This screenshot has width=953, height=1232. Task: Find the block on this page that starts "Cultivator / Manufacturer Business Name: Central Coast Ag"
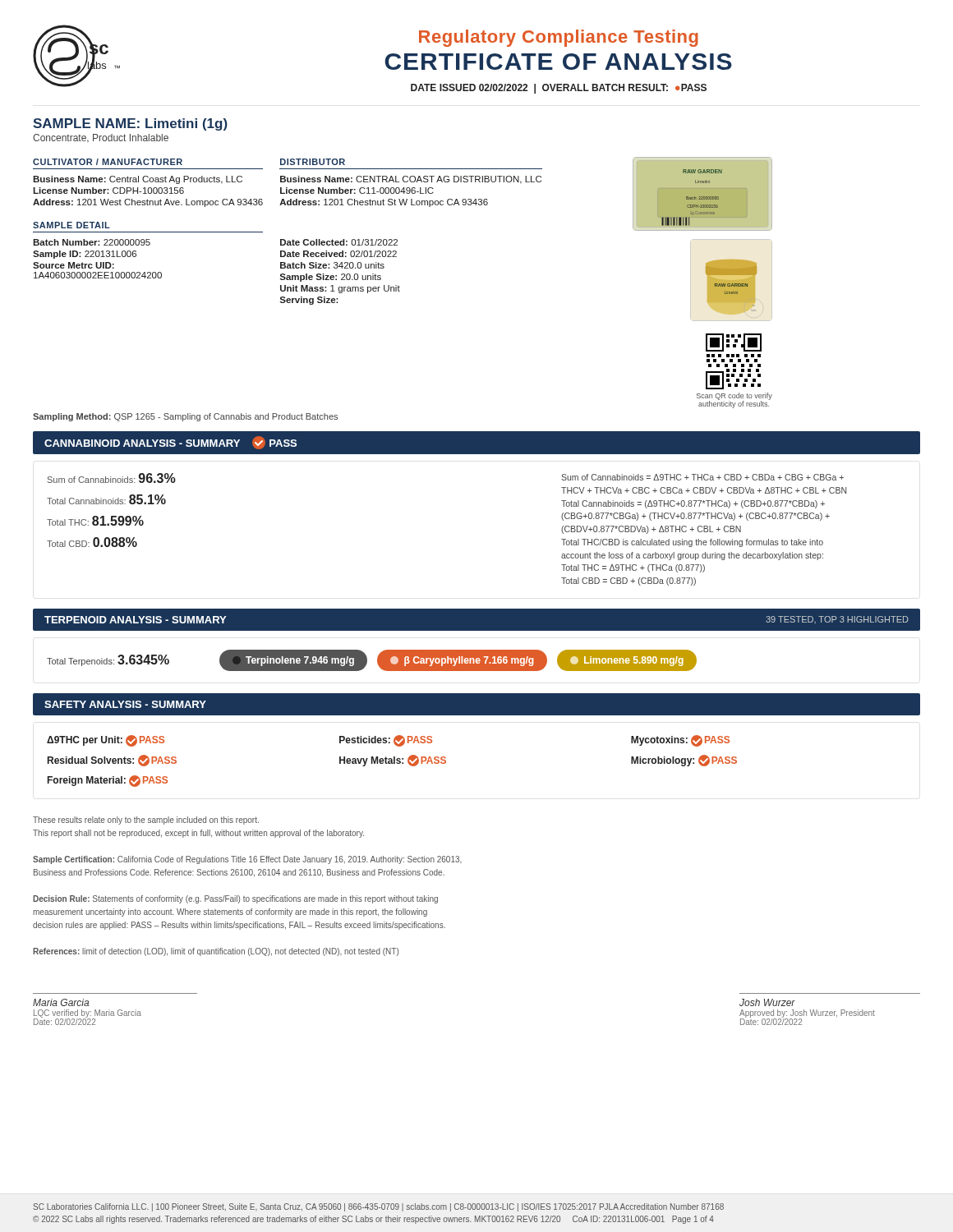tap(148, 182)
